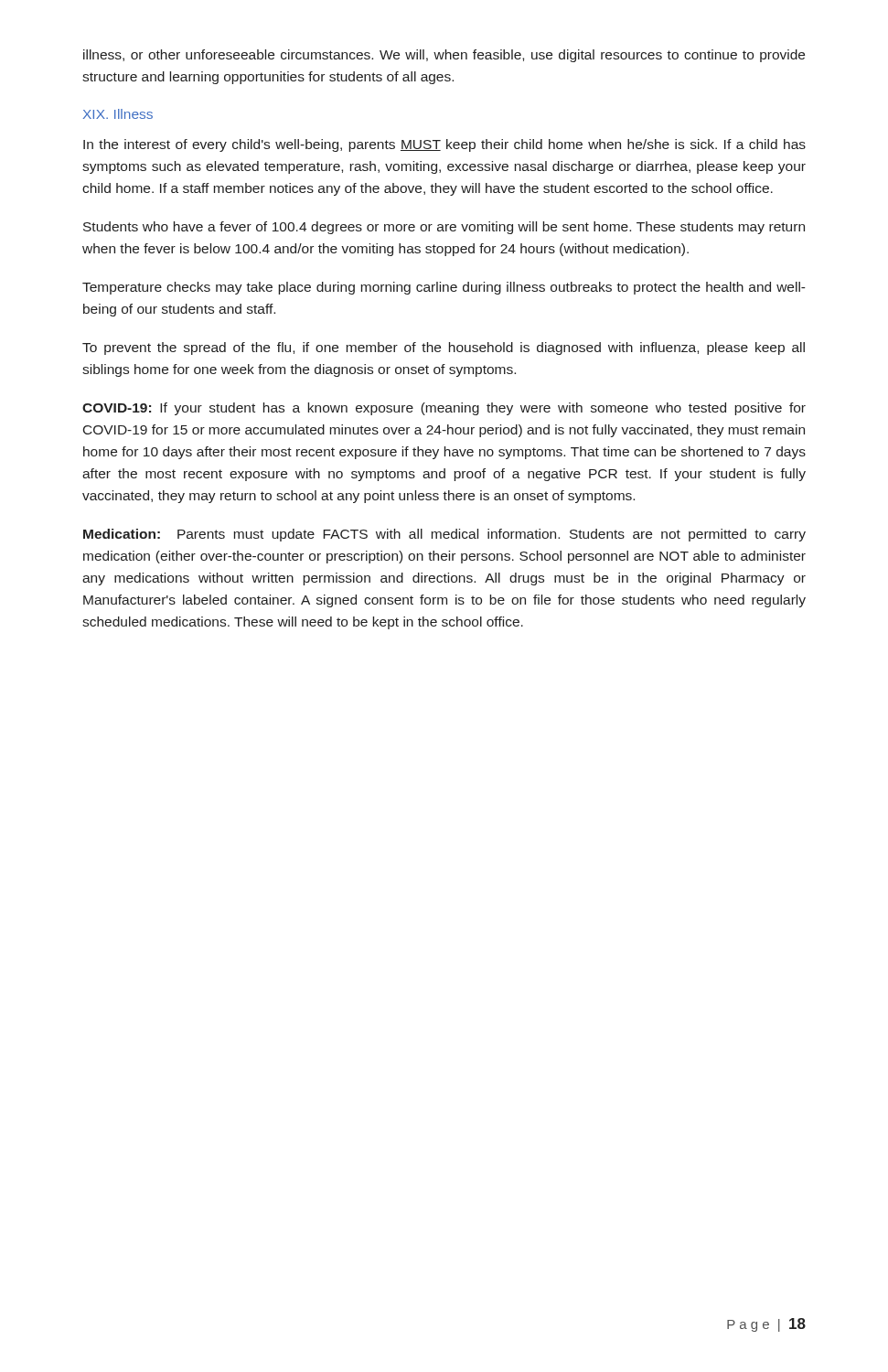Select the text starting "XIX. Illness"
888x1372 pixels.
[x=118, y=114]
